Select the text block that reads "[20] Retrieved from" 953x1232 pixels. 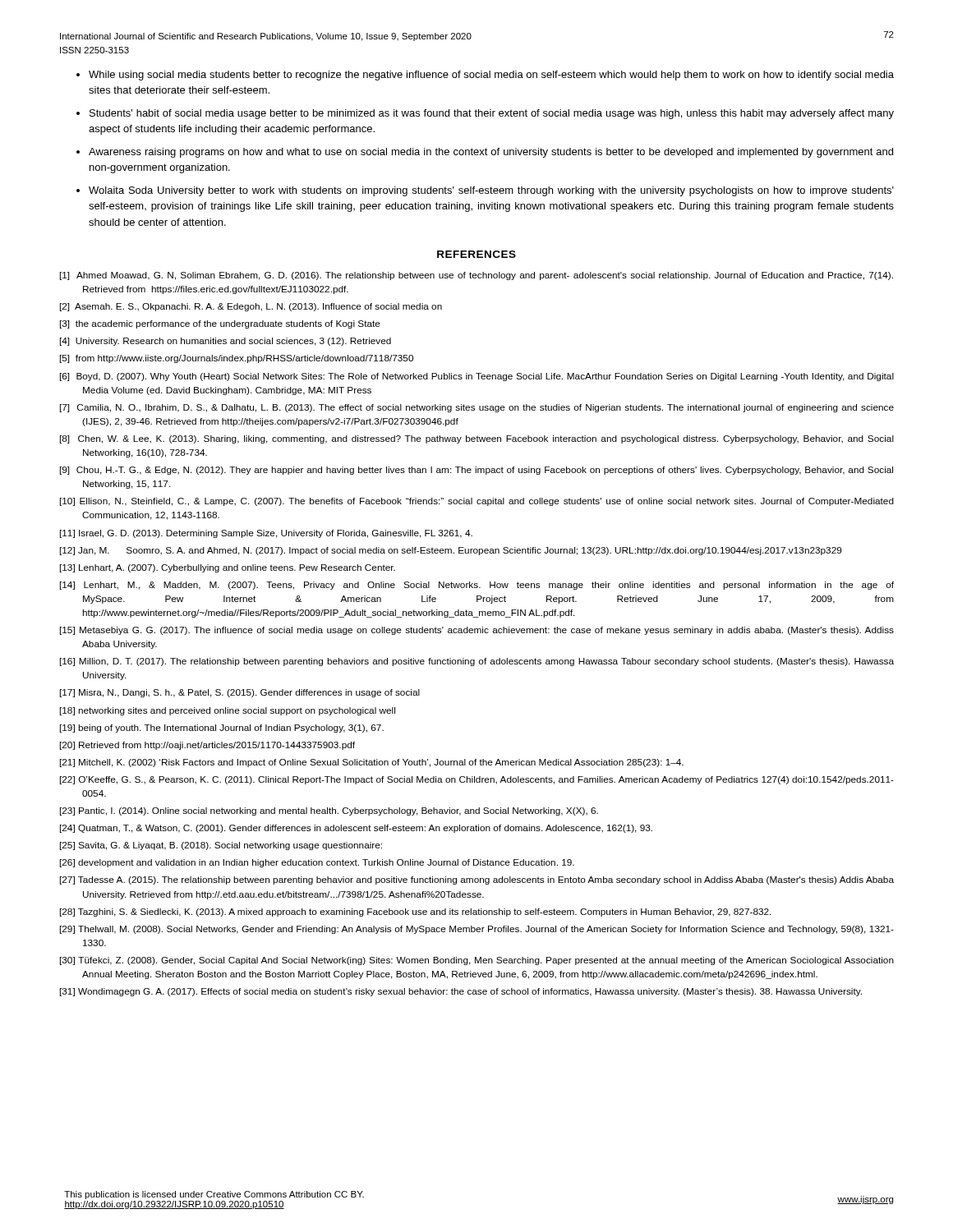[207, 745]
